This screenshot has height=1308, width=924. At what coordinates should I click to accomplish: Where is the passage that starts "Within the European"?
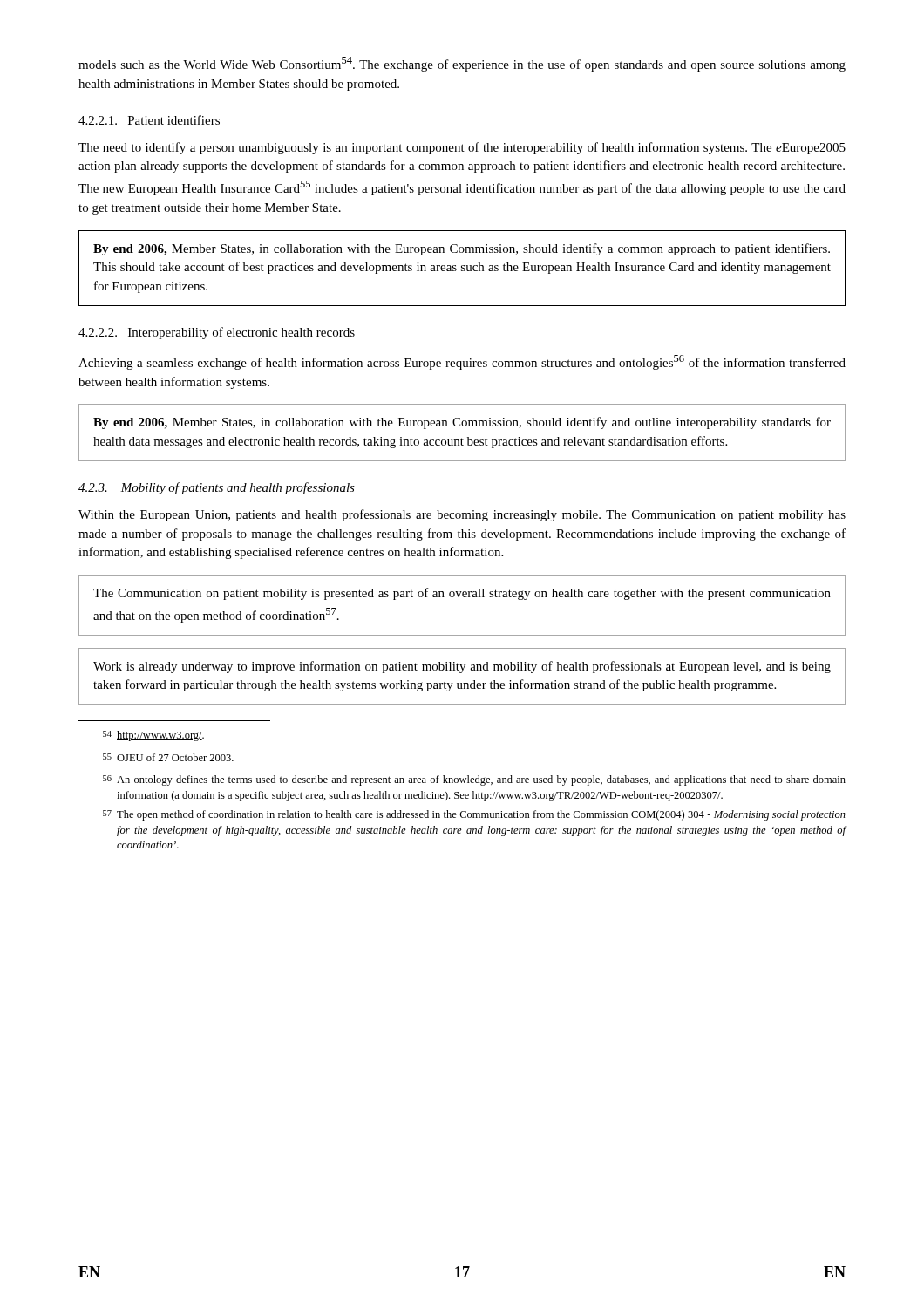click(462, 533)
